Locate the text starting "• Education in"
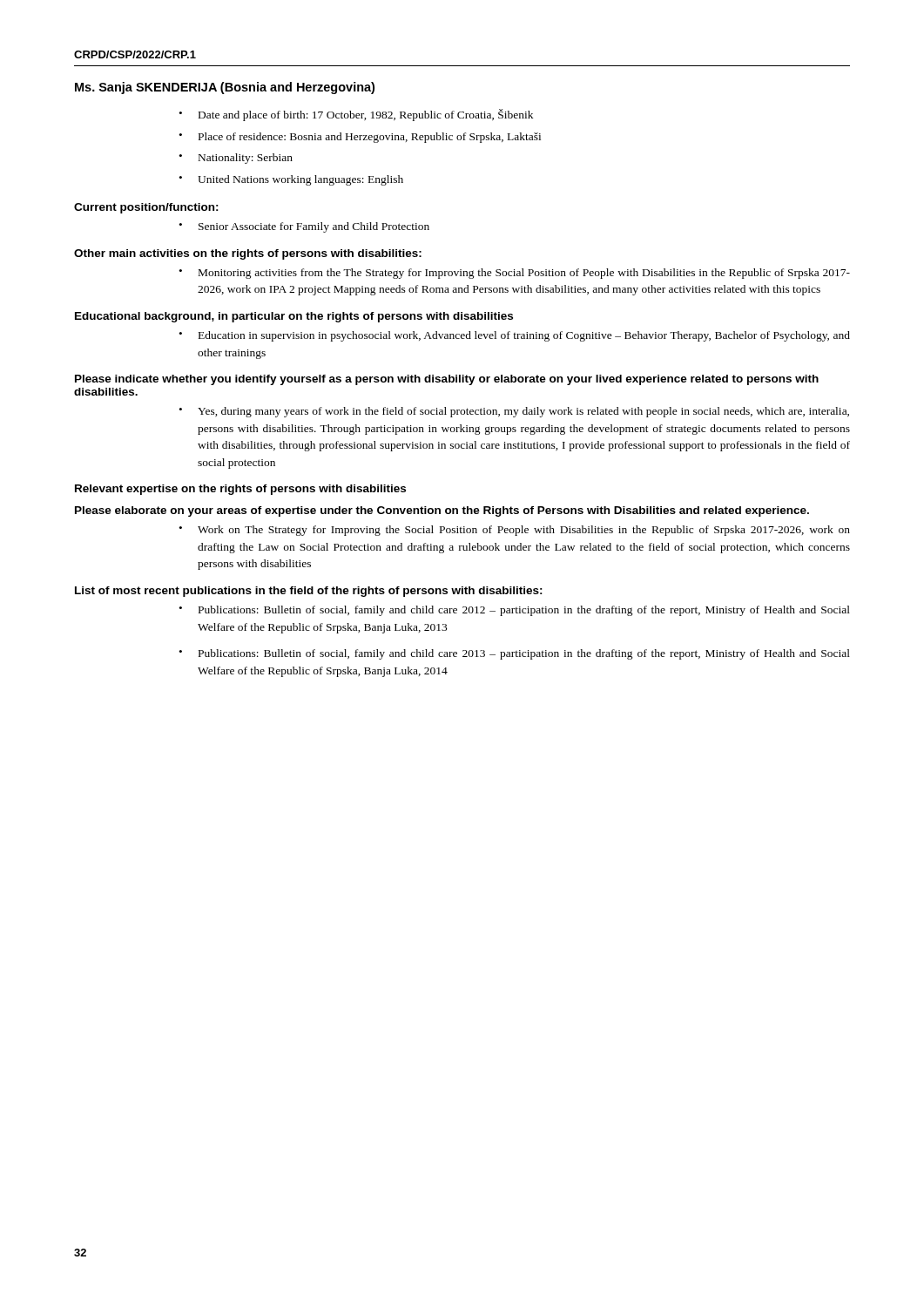The height and width of the screenshot is (1307, 924). [x=514, y=344]
